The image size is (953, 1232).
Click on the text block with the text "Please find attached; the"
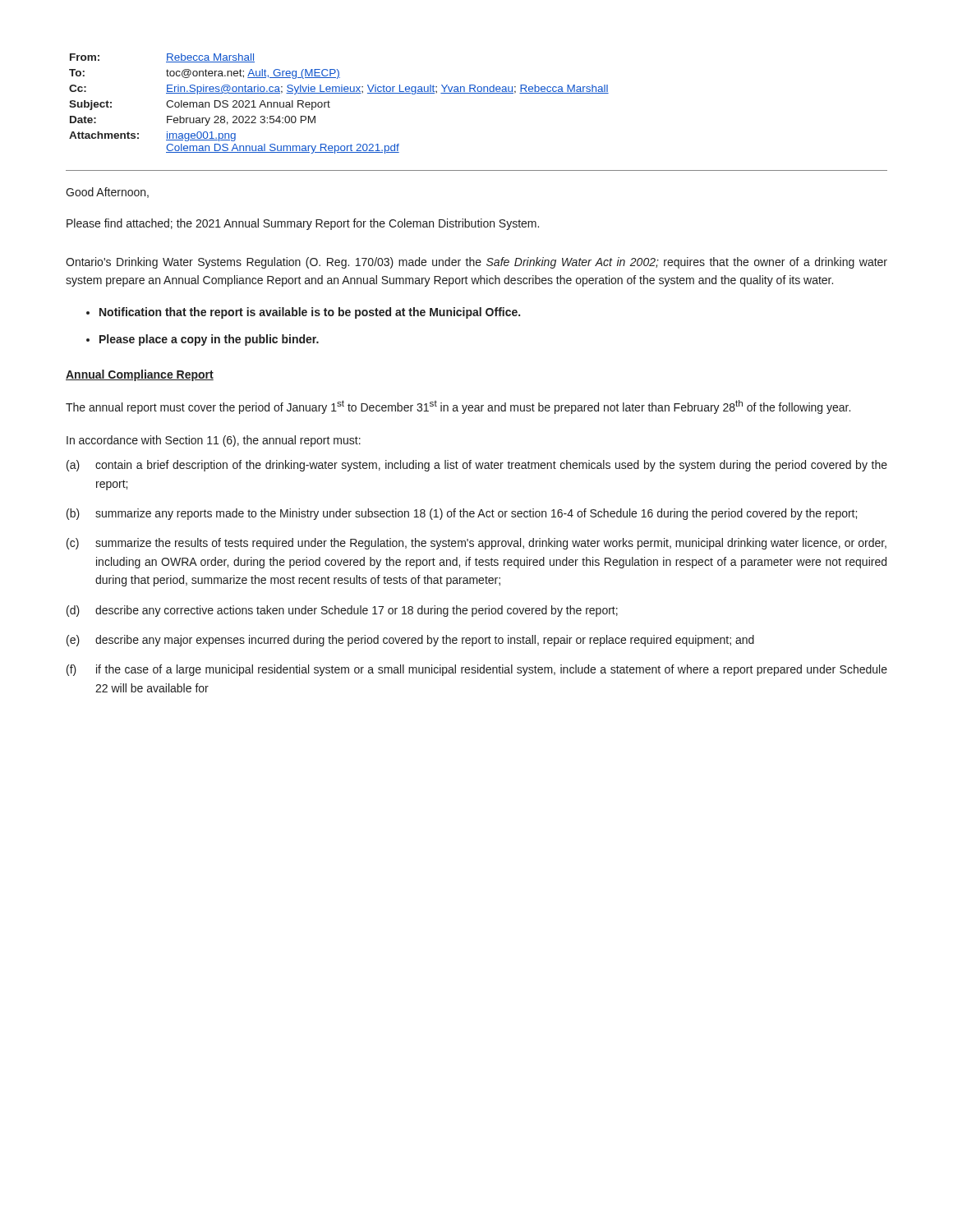303,223
